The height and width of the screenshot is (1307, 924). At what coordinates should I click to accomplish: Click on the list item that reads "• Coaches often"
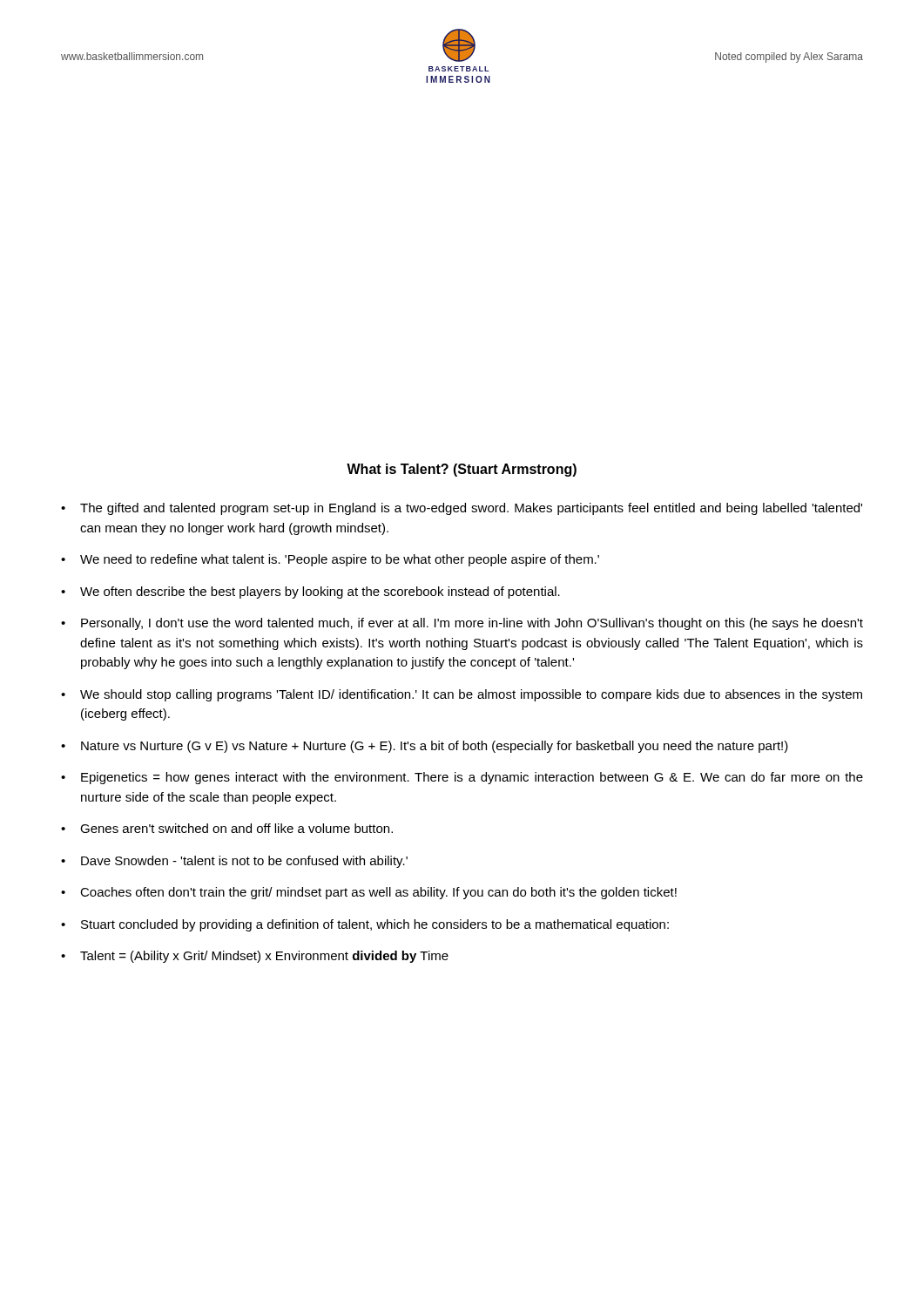pos(462,892)
